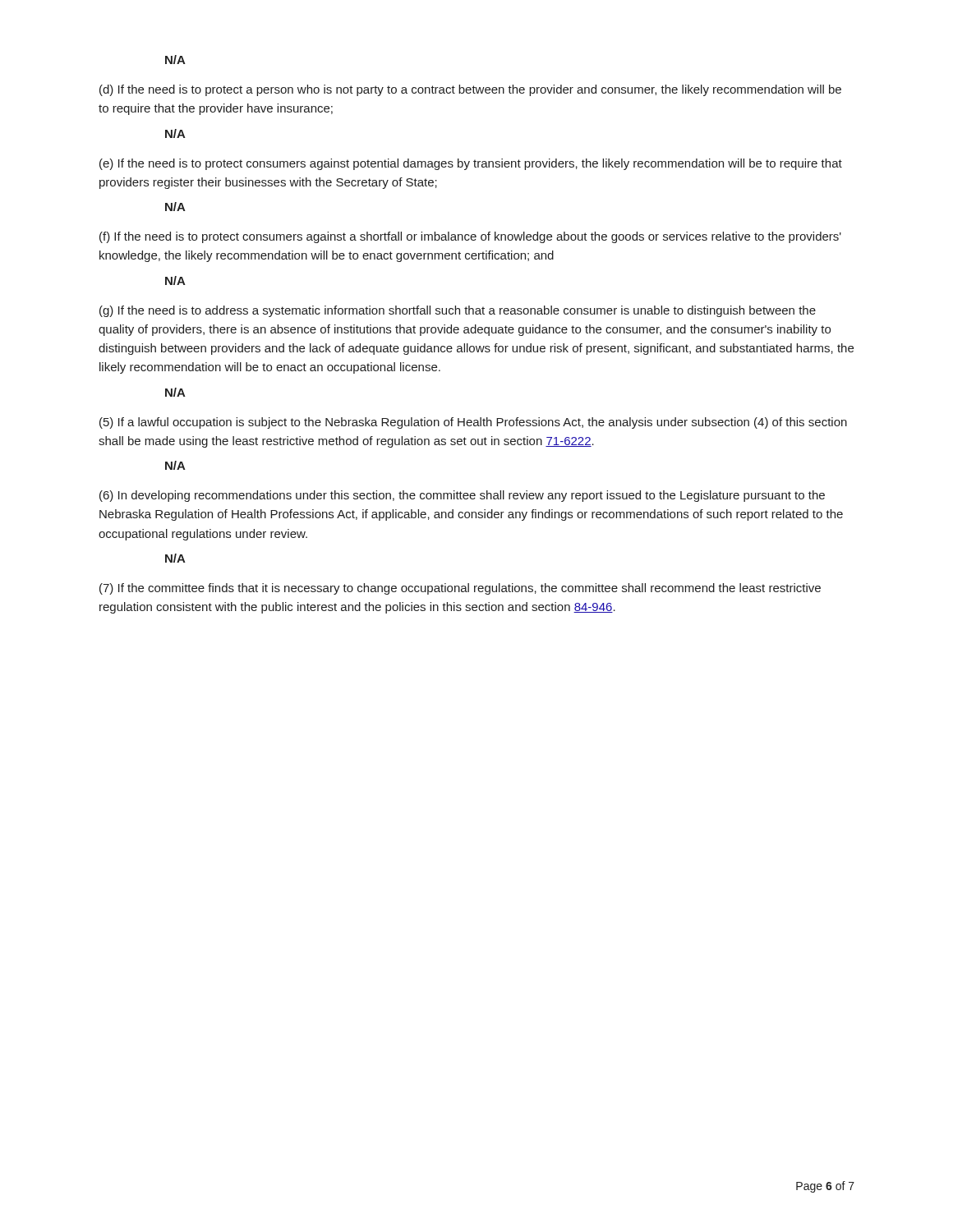Find the block starting "(6) In developing recommendations under this section,"
This screenshot has height=1232, width=953.
(471, 514)
